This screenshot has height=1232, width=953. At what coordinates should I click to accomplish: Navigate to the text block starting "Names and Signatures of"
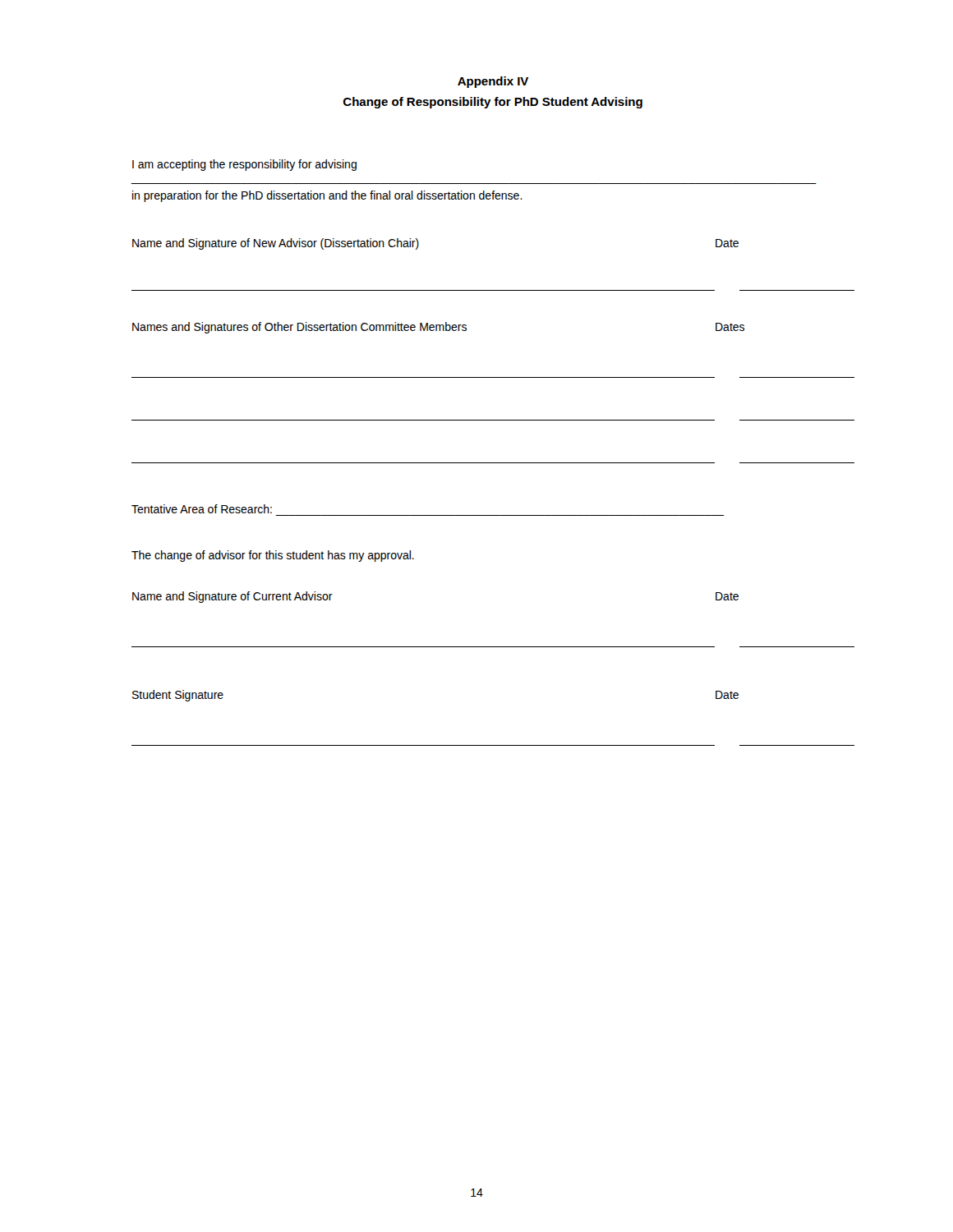tap(438, 328)
